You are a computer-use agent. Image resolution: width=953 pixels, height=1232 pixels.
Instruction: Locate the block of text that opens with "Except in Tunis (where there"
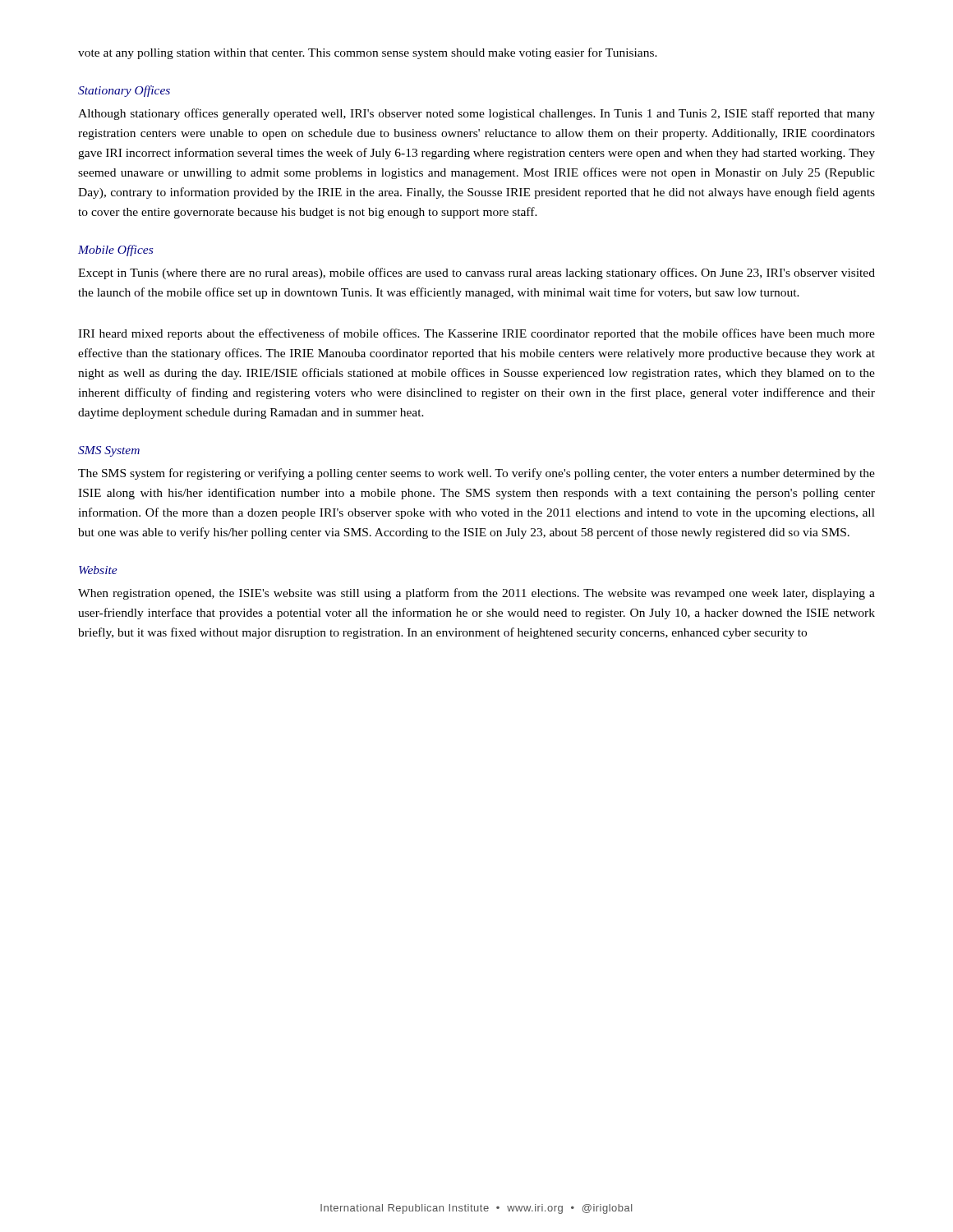[x=476, y=283]
